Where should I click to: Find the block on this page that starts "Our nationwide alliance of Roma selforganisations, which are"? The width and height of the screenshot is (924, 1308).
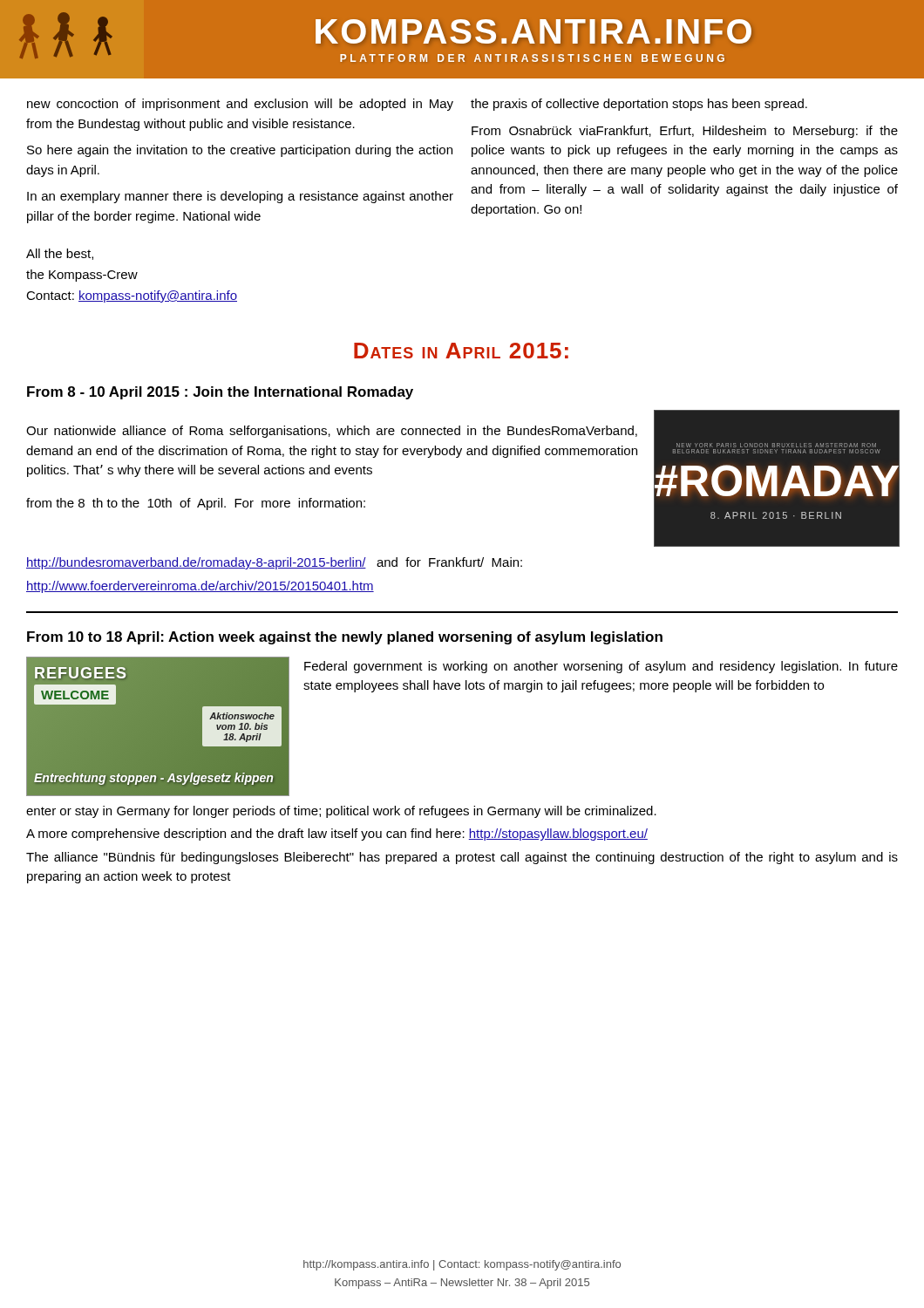(332, 467)
